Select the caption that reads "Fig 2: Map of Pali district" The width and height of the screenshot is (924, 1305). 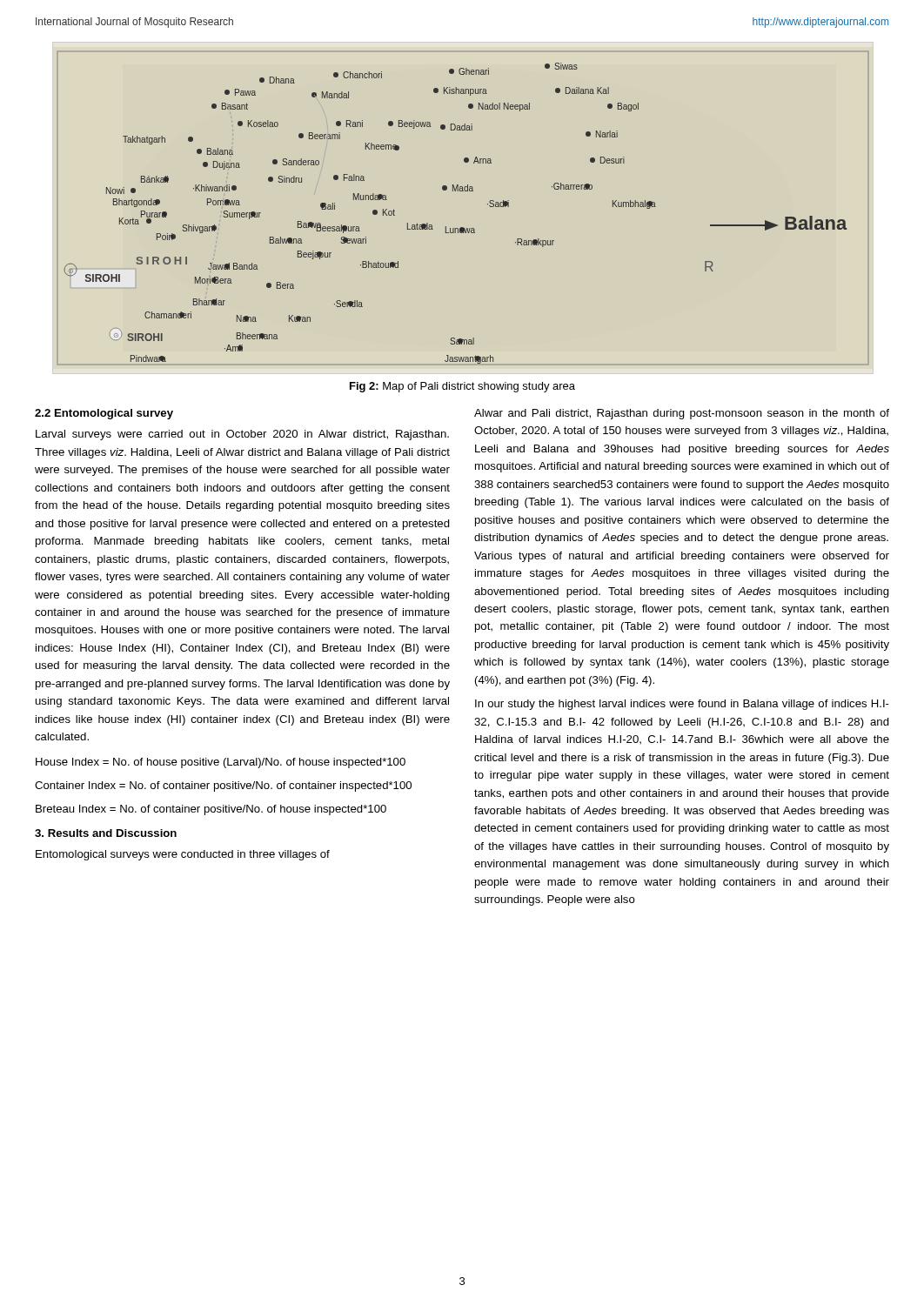click(462, 386)
